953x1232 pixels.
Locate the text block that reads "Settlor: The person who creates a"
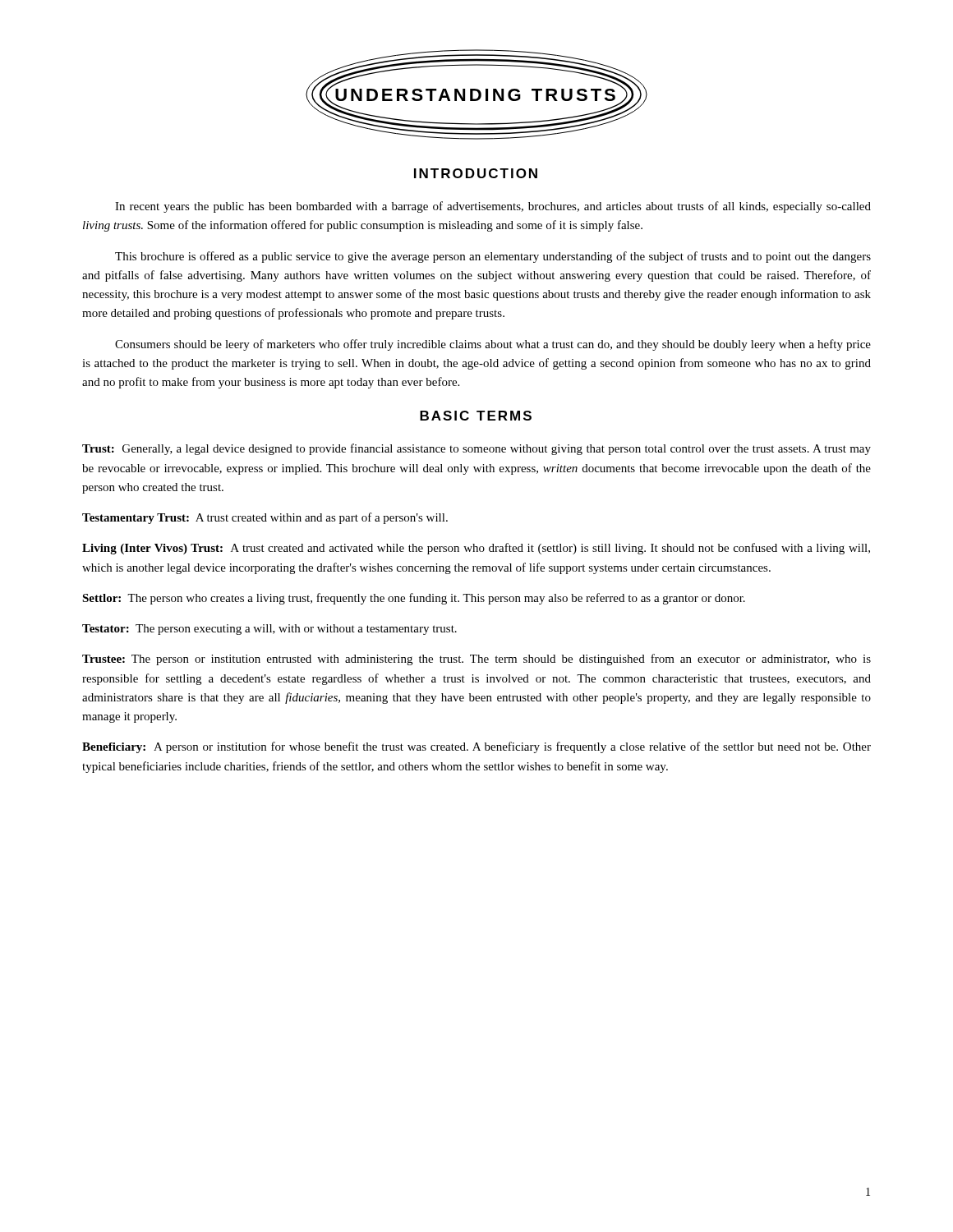pos(414,598)
